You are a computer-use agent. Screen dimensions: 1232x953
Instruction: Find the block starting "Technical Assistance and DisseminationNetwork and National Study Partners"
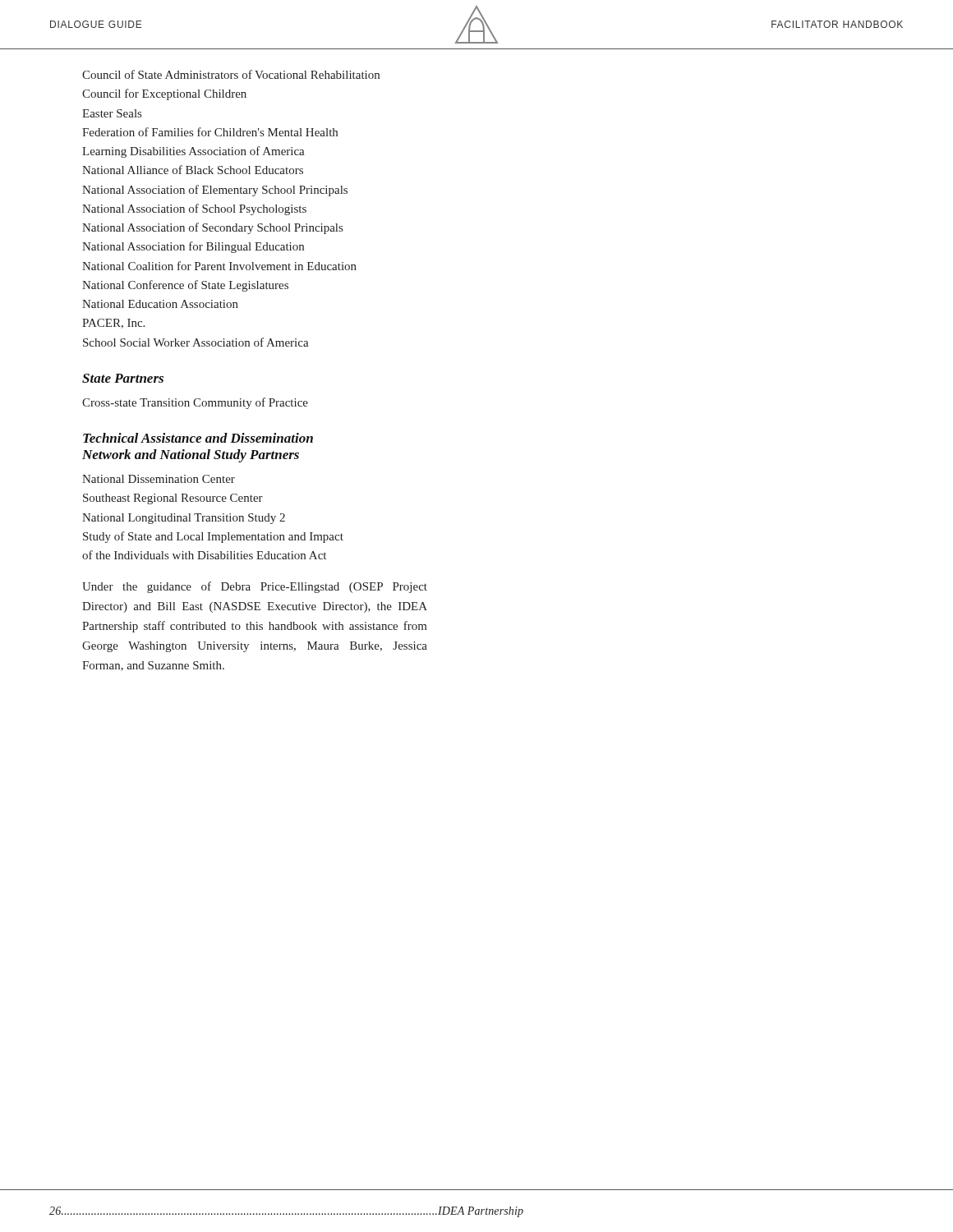tap(198, 446)
